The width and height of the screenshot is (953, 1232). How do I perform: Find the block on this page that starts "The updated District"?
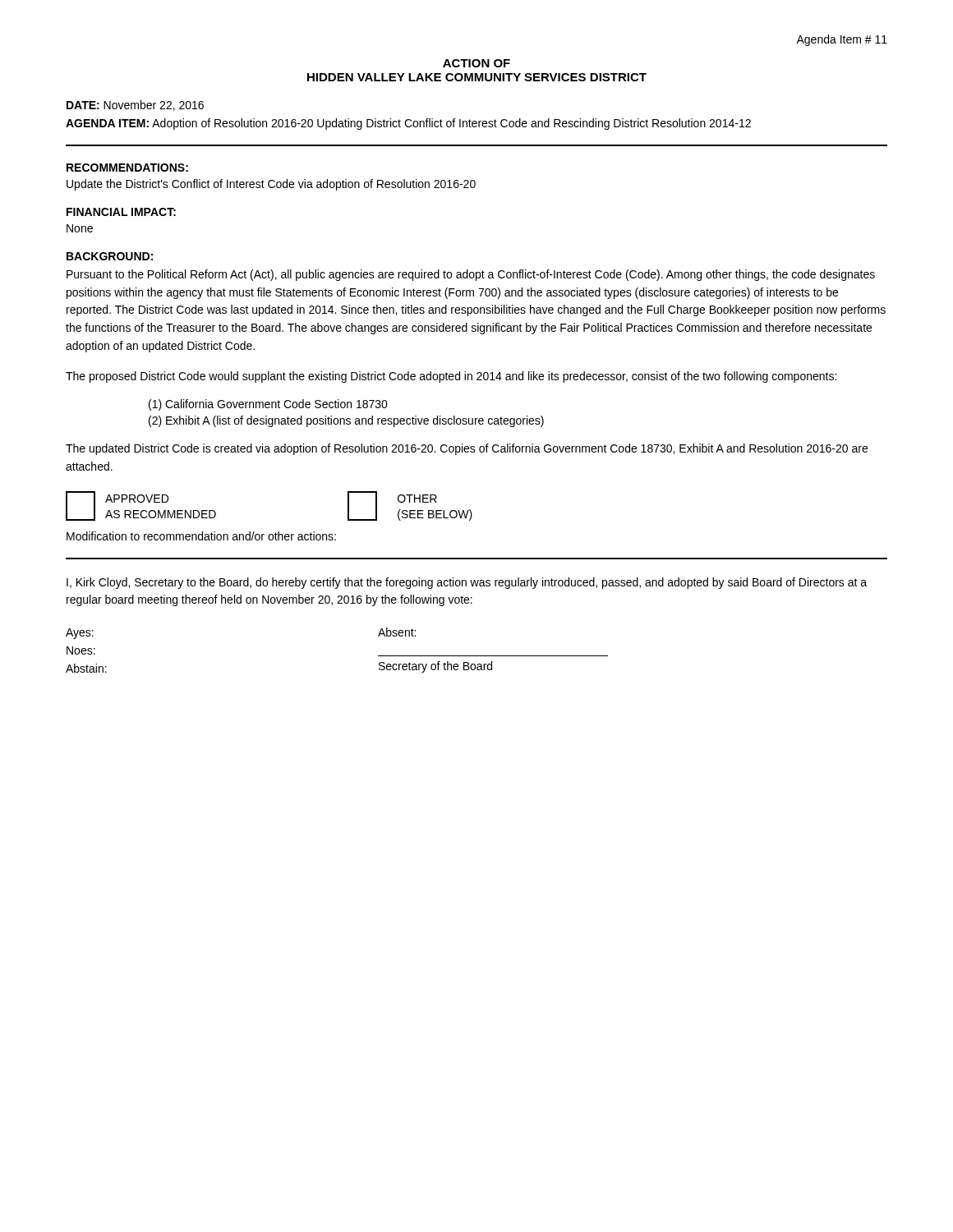coord(467,458)
